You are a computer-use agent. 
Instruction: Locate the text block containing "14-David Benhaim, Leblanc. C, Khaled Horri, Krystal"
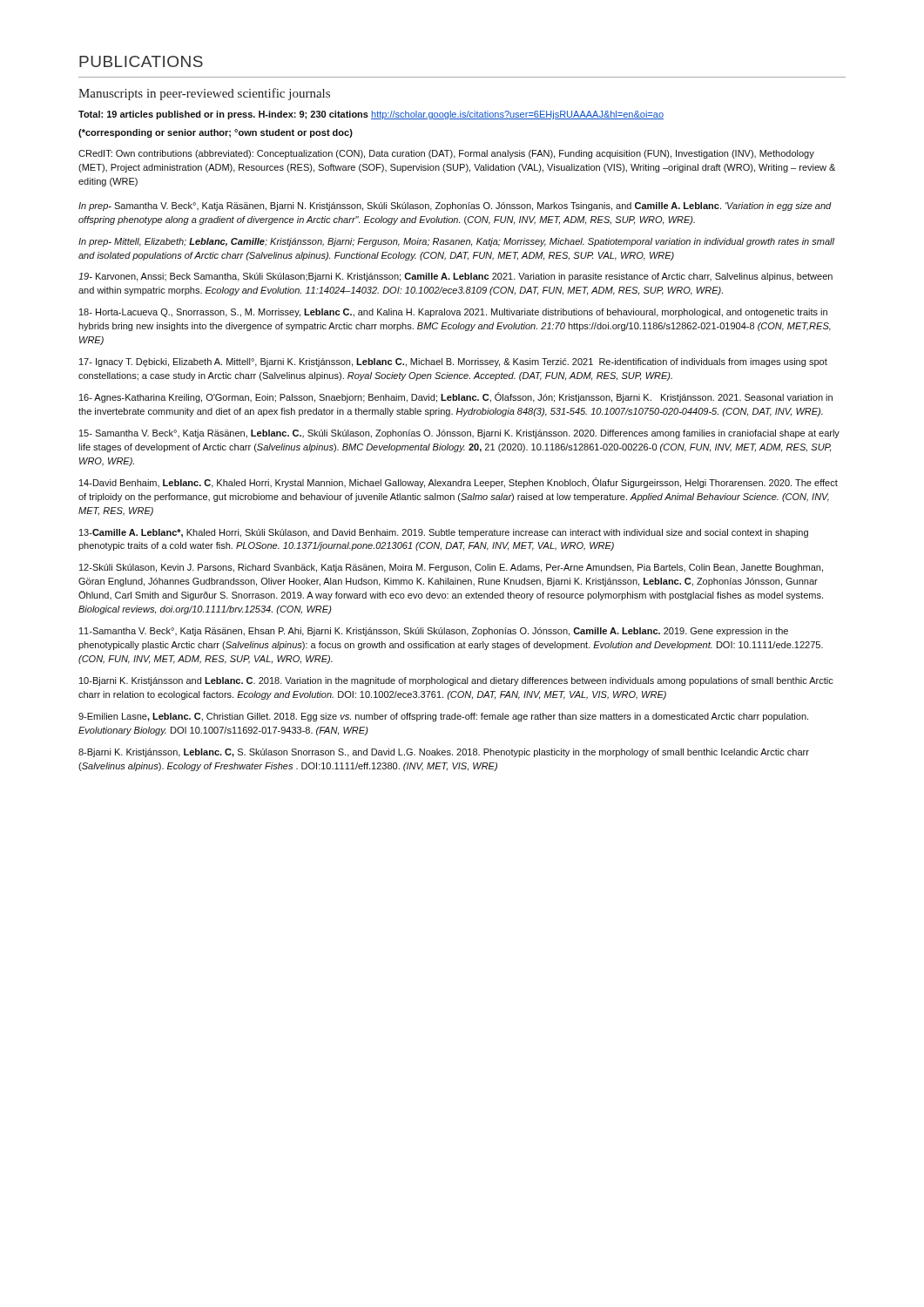point(458,496)
